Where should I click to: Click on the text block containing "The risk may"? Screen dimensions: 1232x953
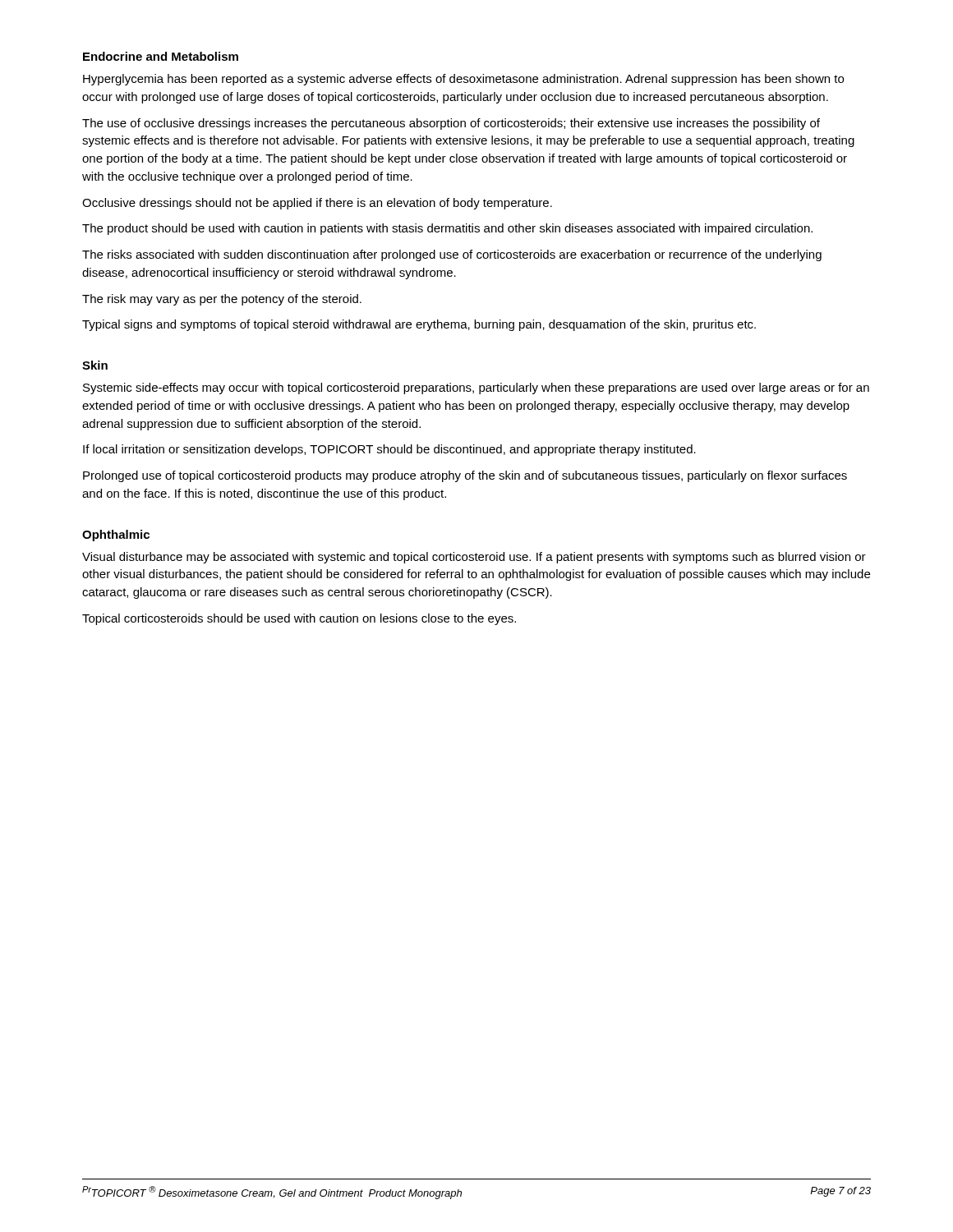coord(222,298)
